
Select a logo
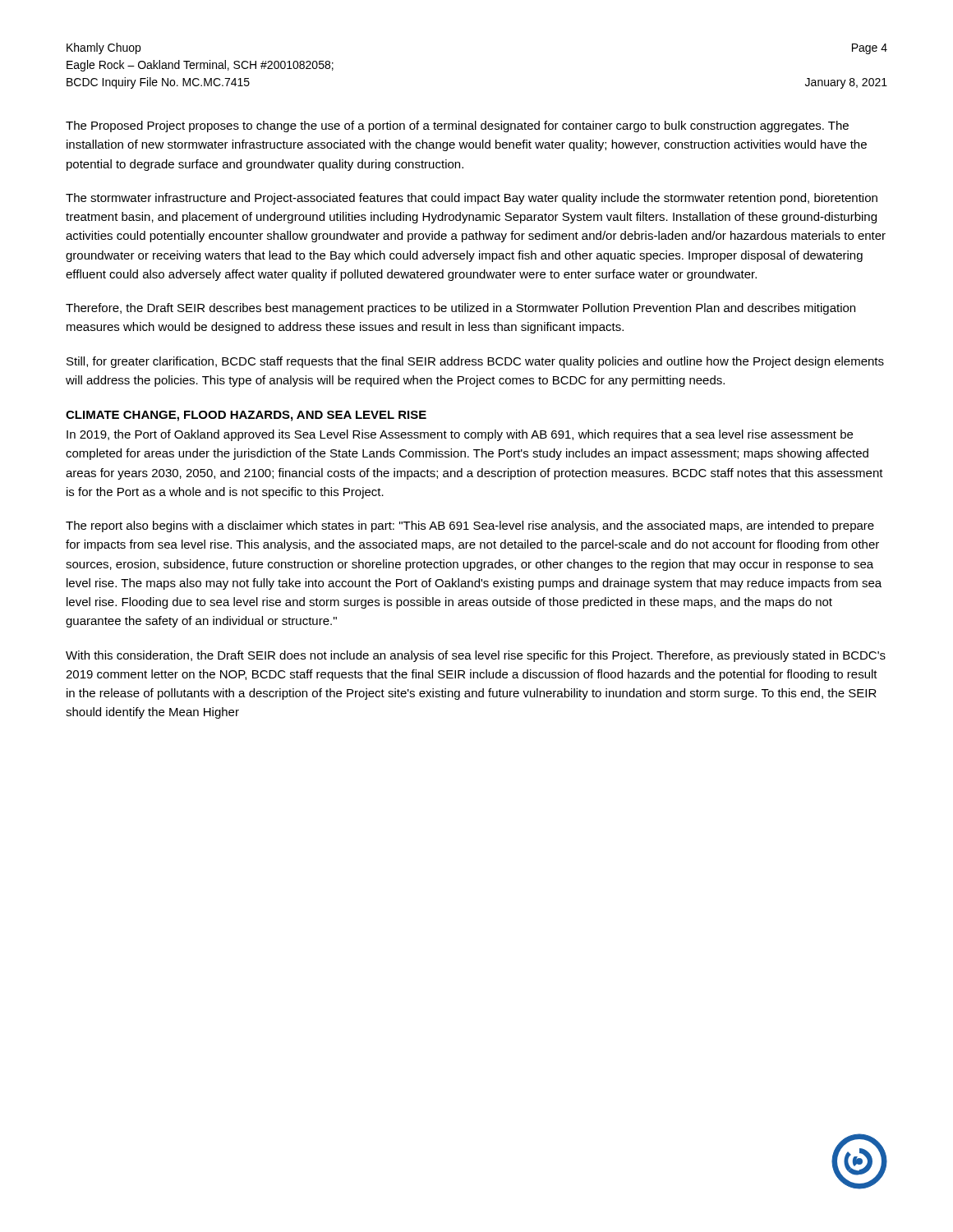click(x=859, y=1161)
